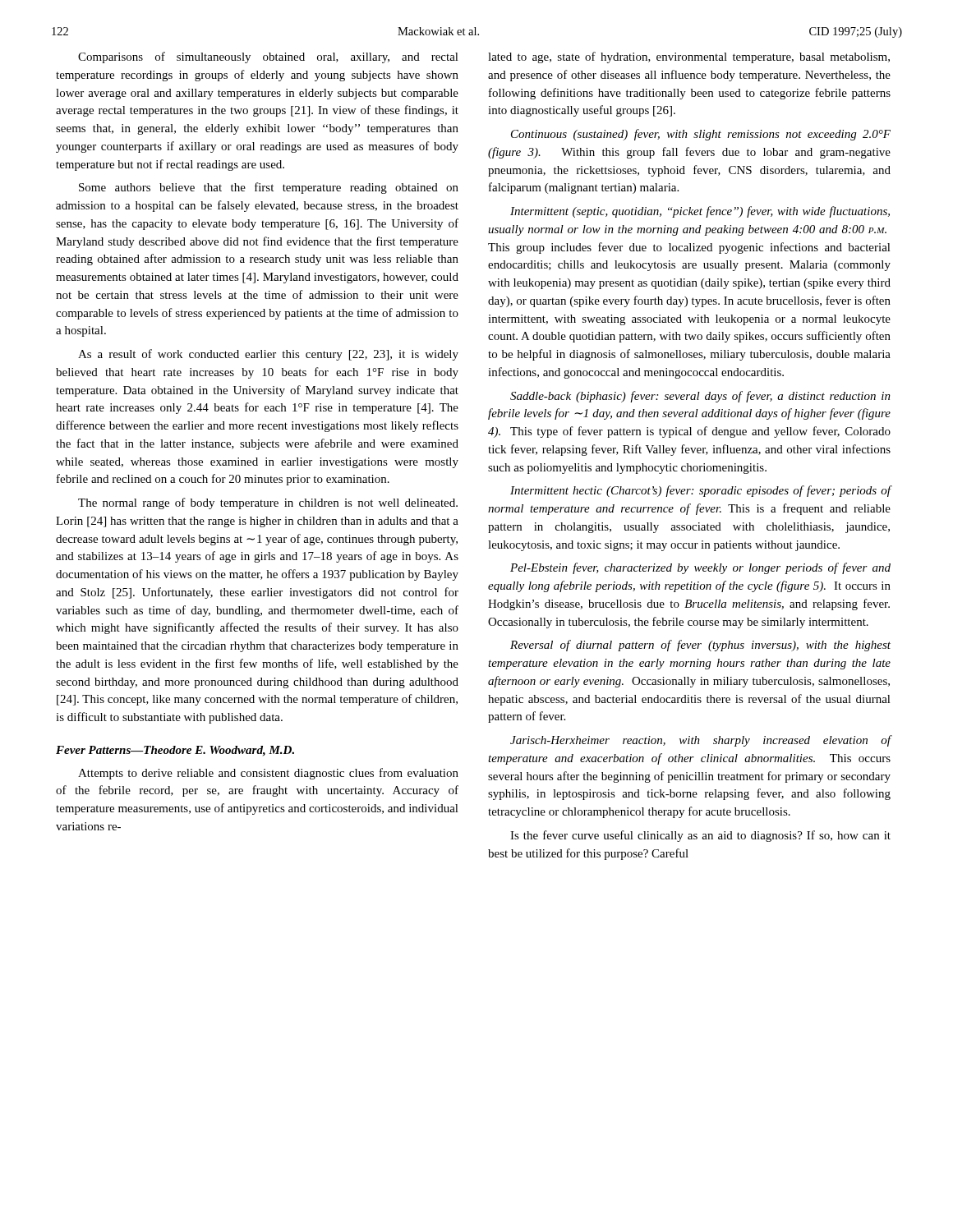Click the passage that begins "Some authors believe that the first temperature reading"
953x1232 pixels.
[257, 260]
